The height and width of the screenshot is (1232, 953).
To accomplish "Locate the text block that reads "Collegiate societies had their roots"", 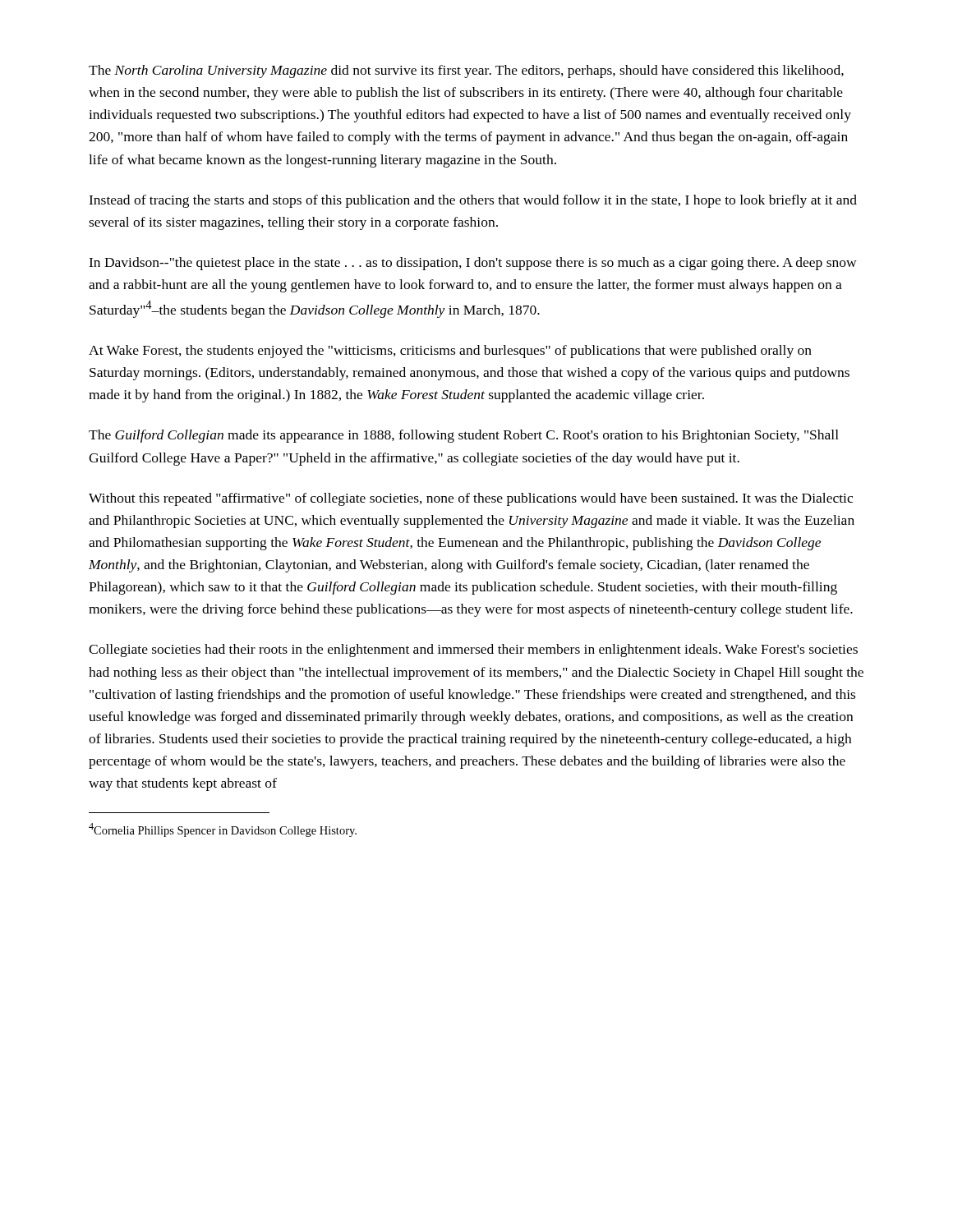I will 476,716.
